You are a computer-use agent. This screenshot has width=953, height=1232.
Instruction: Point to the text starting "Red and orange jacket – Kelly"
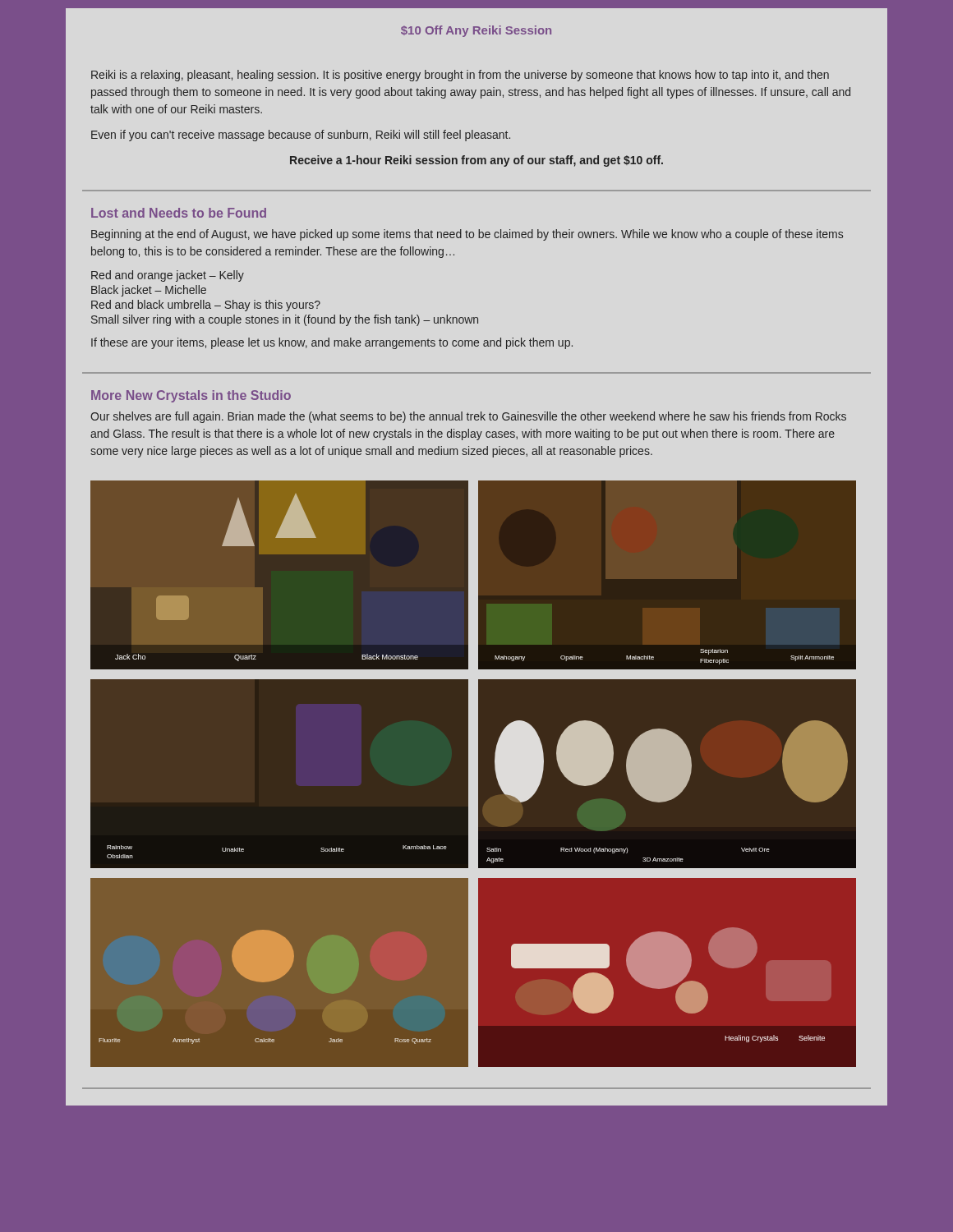click(x=167, y=275)
